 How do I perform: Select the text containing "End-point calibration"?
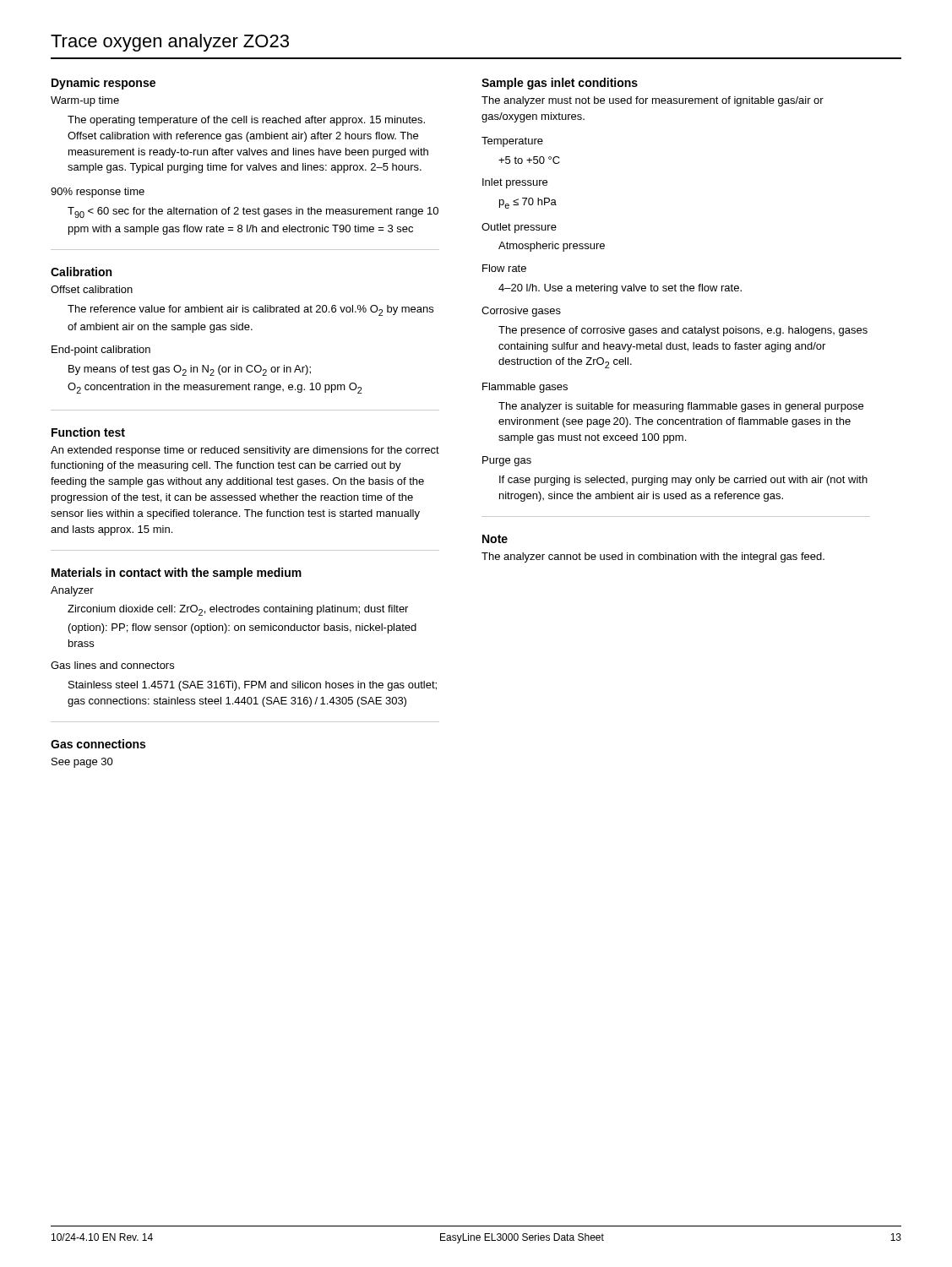101,349
